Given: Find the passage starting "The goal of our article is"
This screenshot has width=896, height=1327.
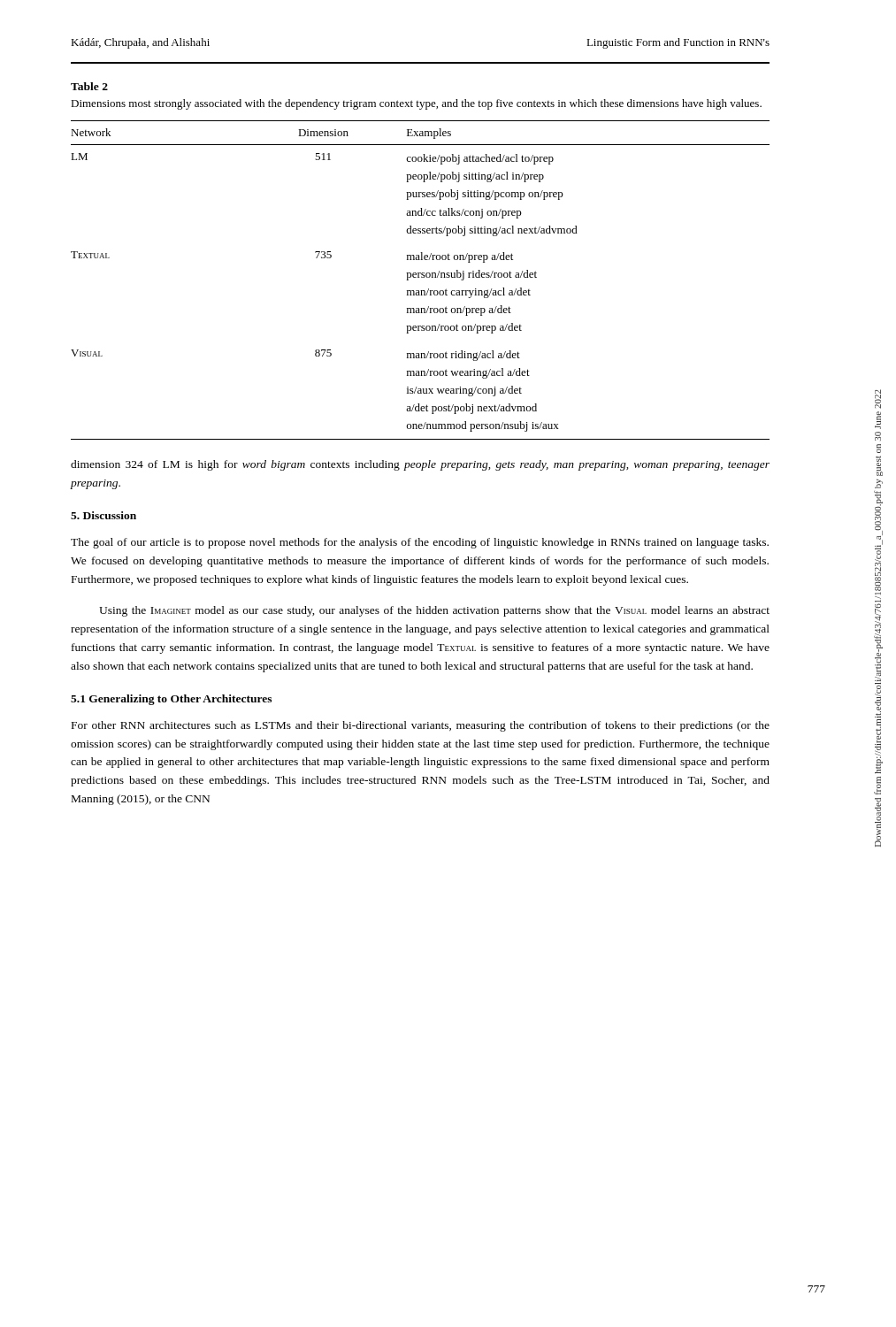Looking at the screenshot, I should click(x=420, y=560).
